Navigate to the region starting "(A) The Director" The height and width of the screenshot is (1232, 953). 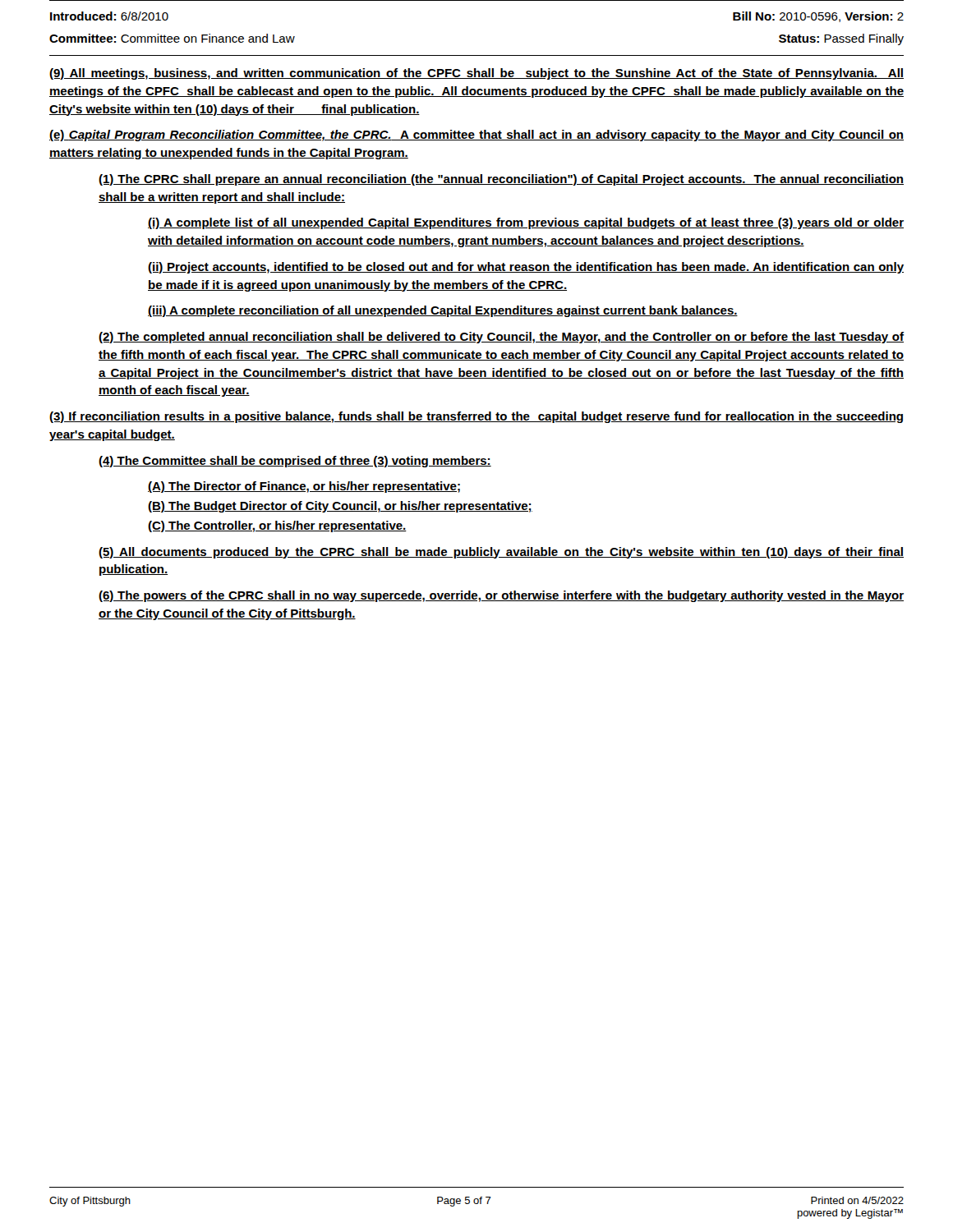pyautogui.click(x=304, y=486)
